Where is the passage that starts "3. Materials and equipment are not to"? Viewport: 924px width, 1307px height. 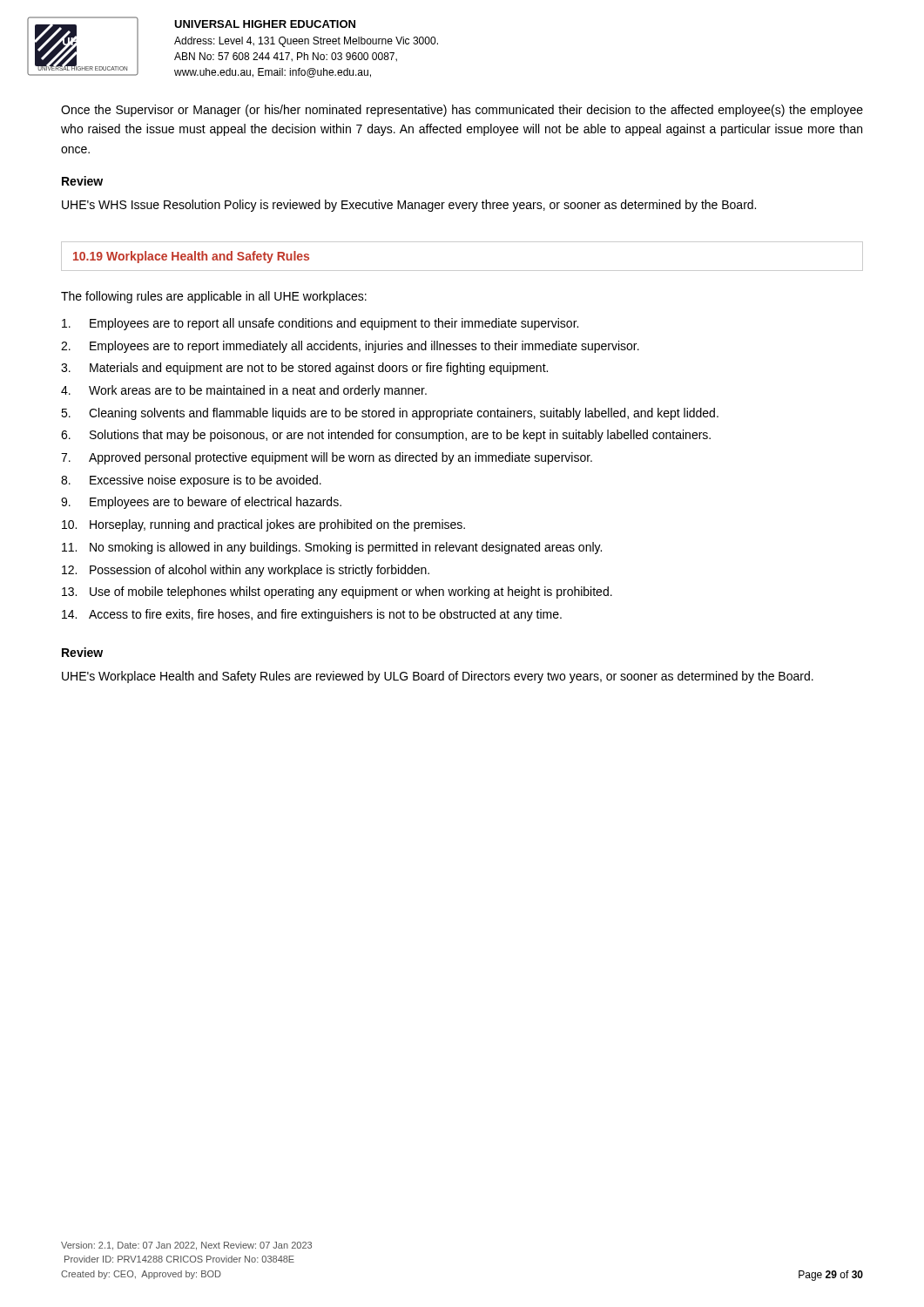coord(462,369)
